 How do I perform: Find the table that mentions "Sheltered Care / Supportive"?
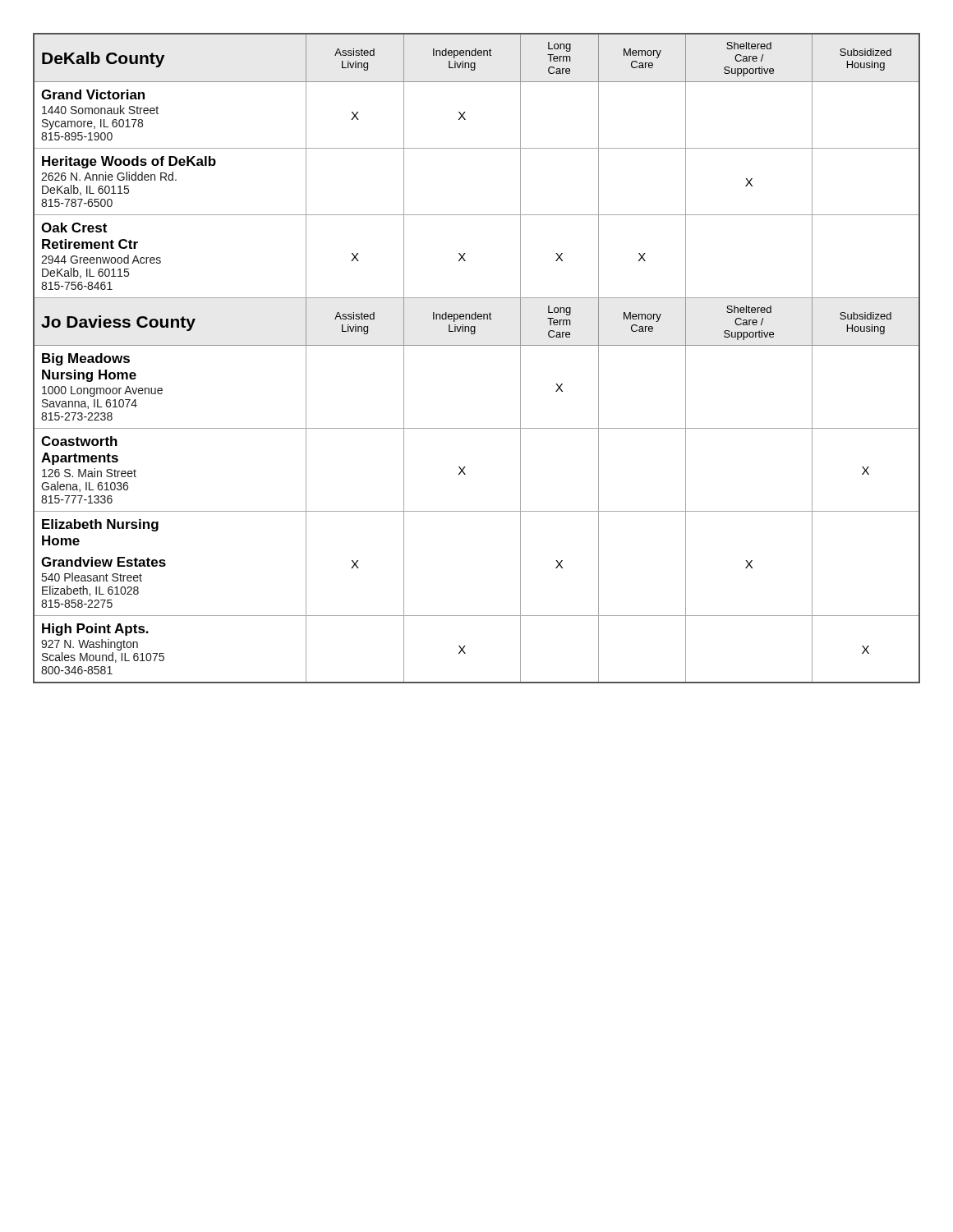coord(476,358)
